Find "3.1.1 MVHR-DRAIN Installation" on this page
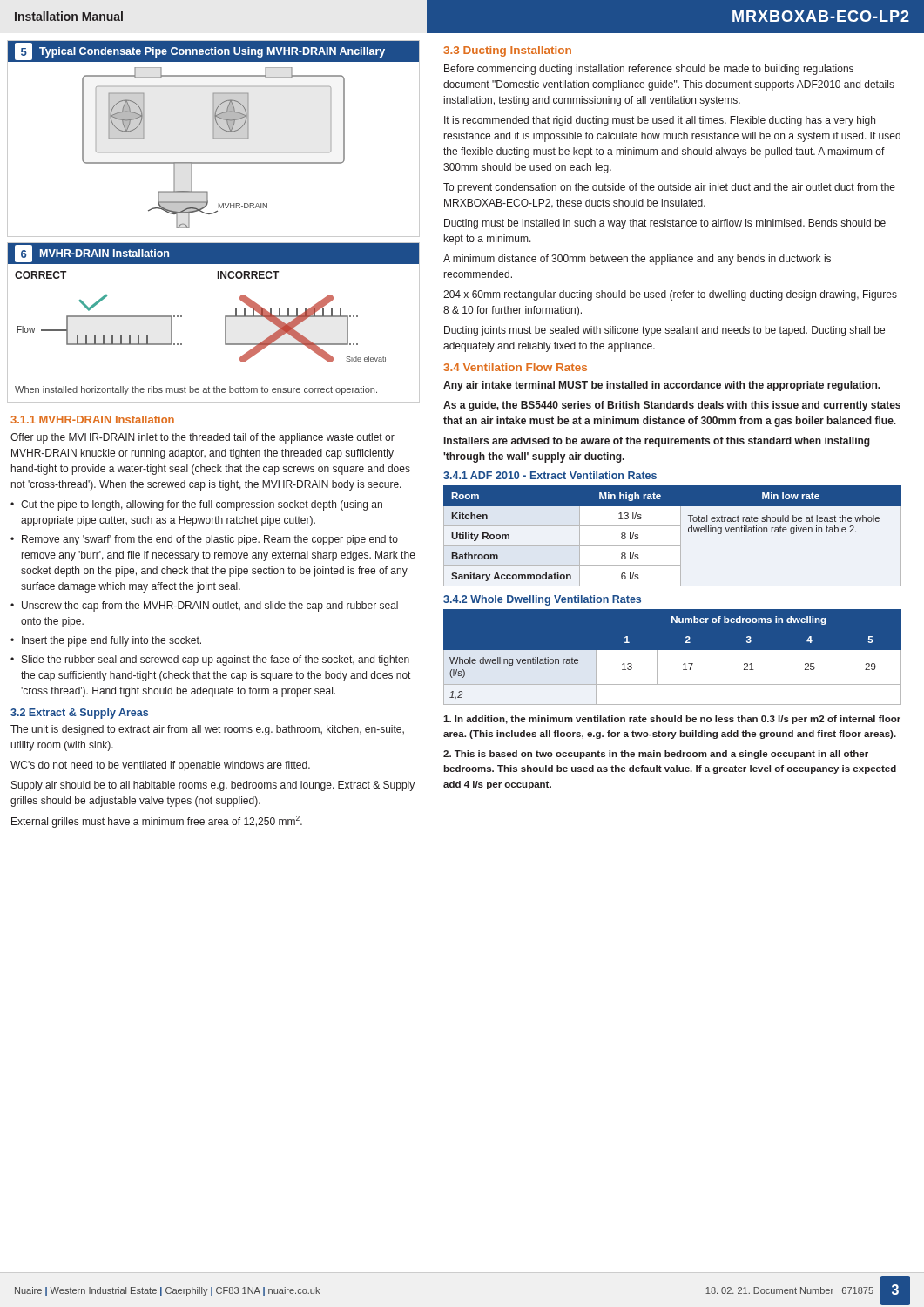 93,420
